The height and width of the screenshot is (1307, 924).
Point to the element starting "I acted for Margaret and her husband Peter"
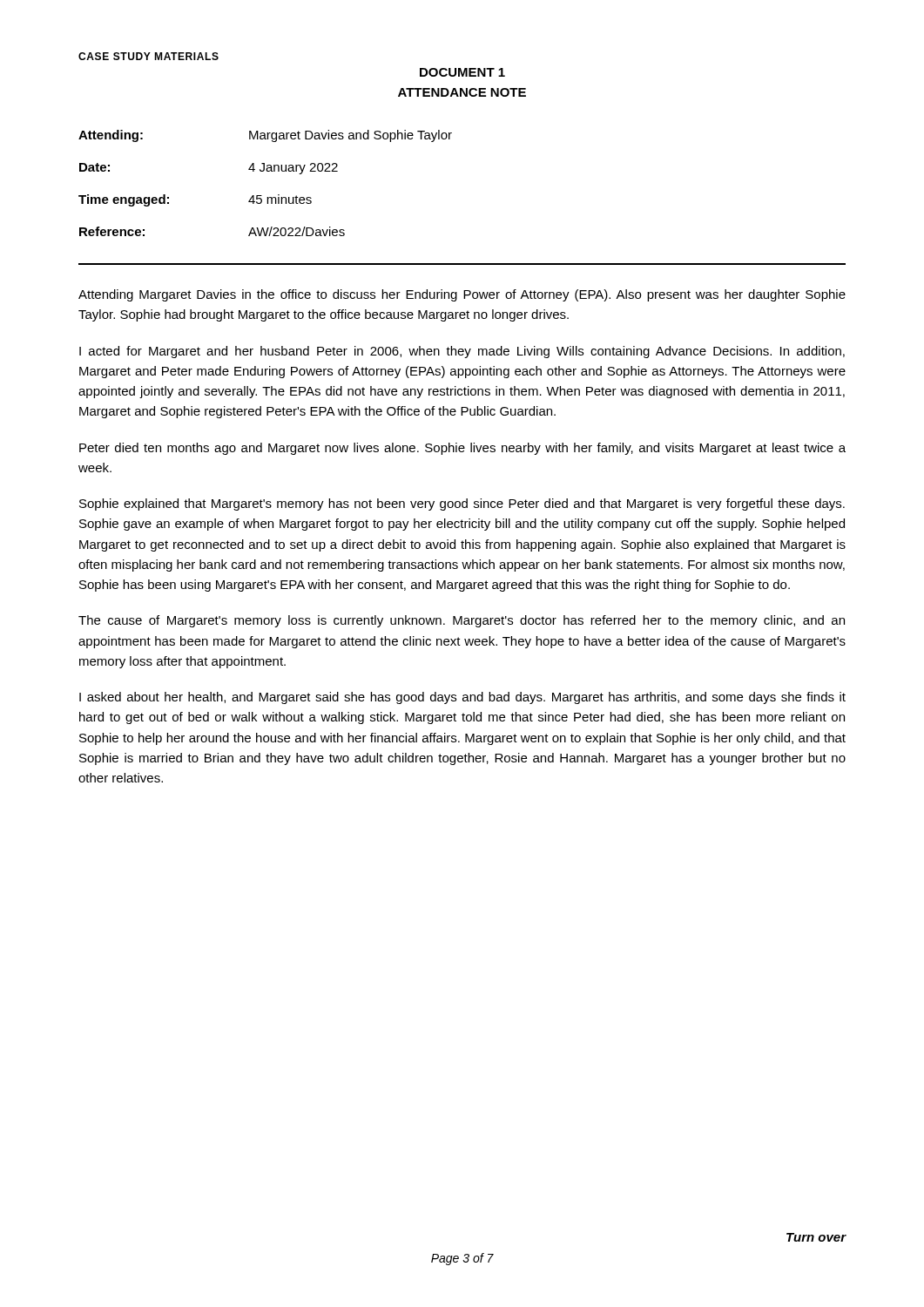(x=462, y=381)
